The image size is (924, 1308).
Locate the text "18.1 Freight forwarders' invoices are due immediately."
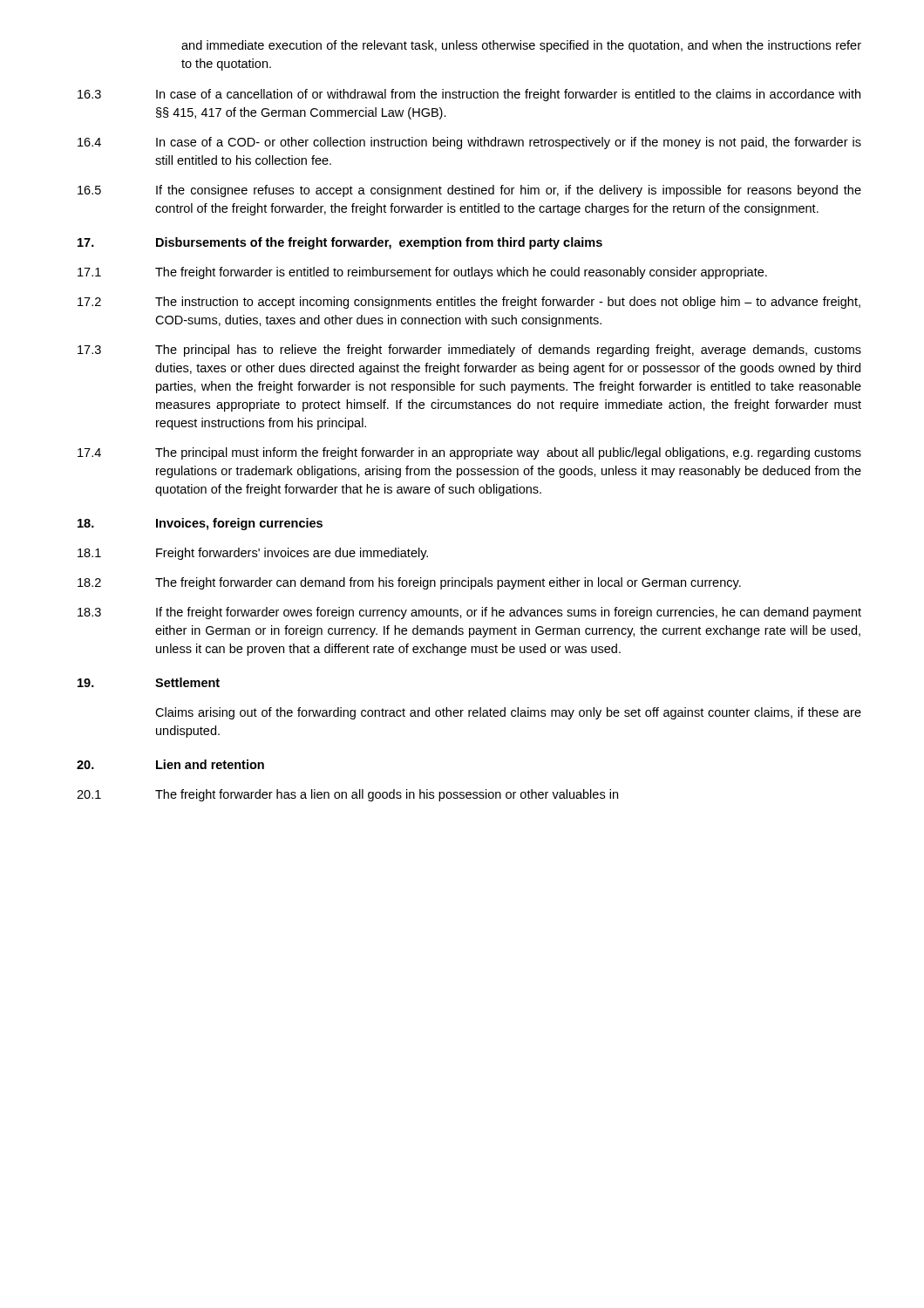point(253,554)
